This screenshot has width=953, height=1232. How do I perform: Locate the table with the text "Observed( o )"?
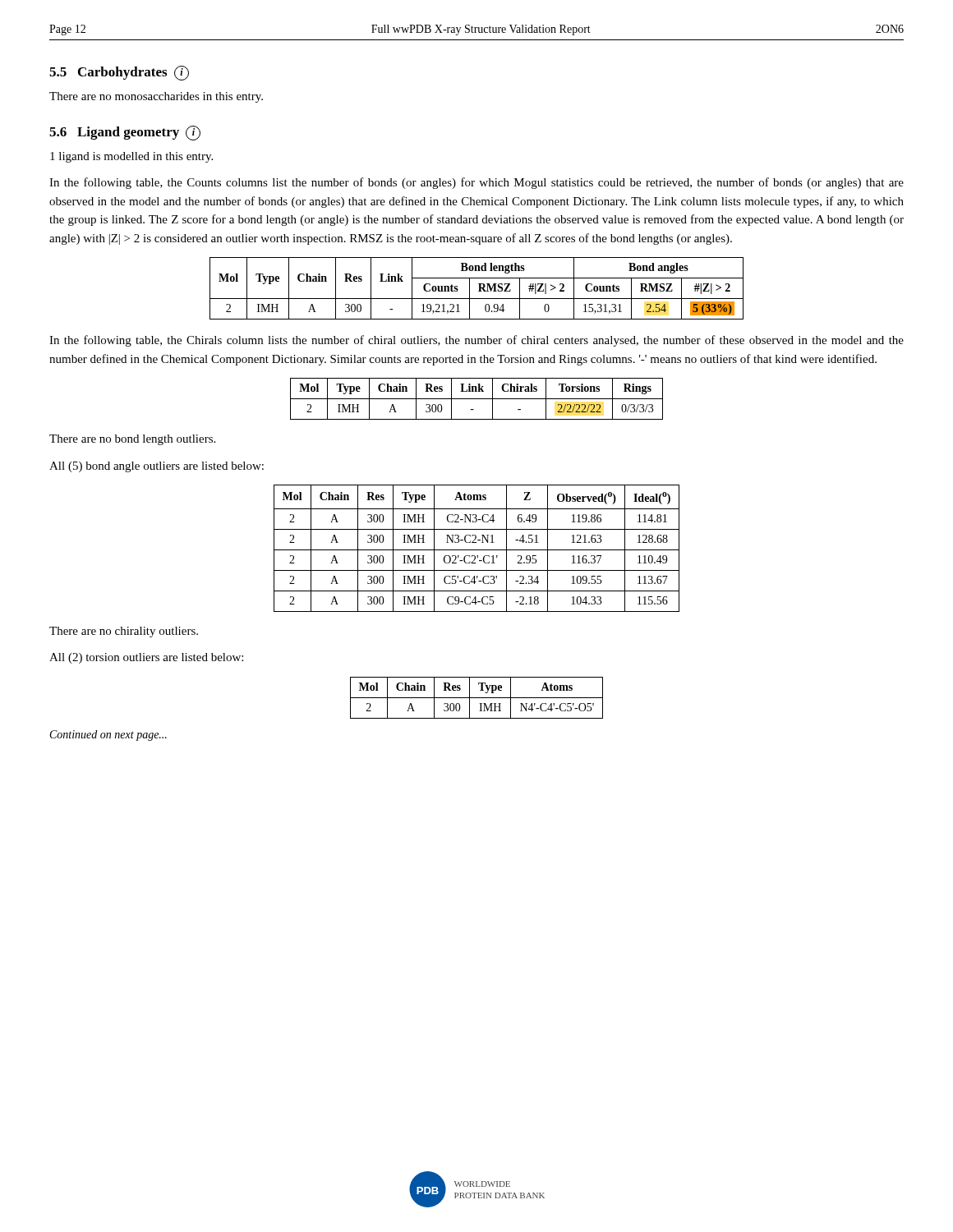(x=476, y=548)
